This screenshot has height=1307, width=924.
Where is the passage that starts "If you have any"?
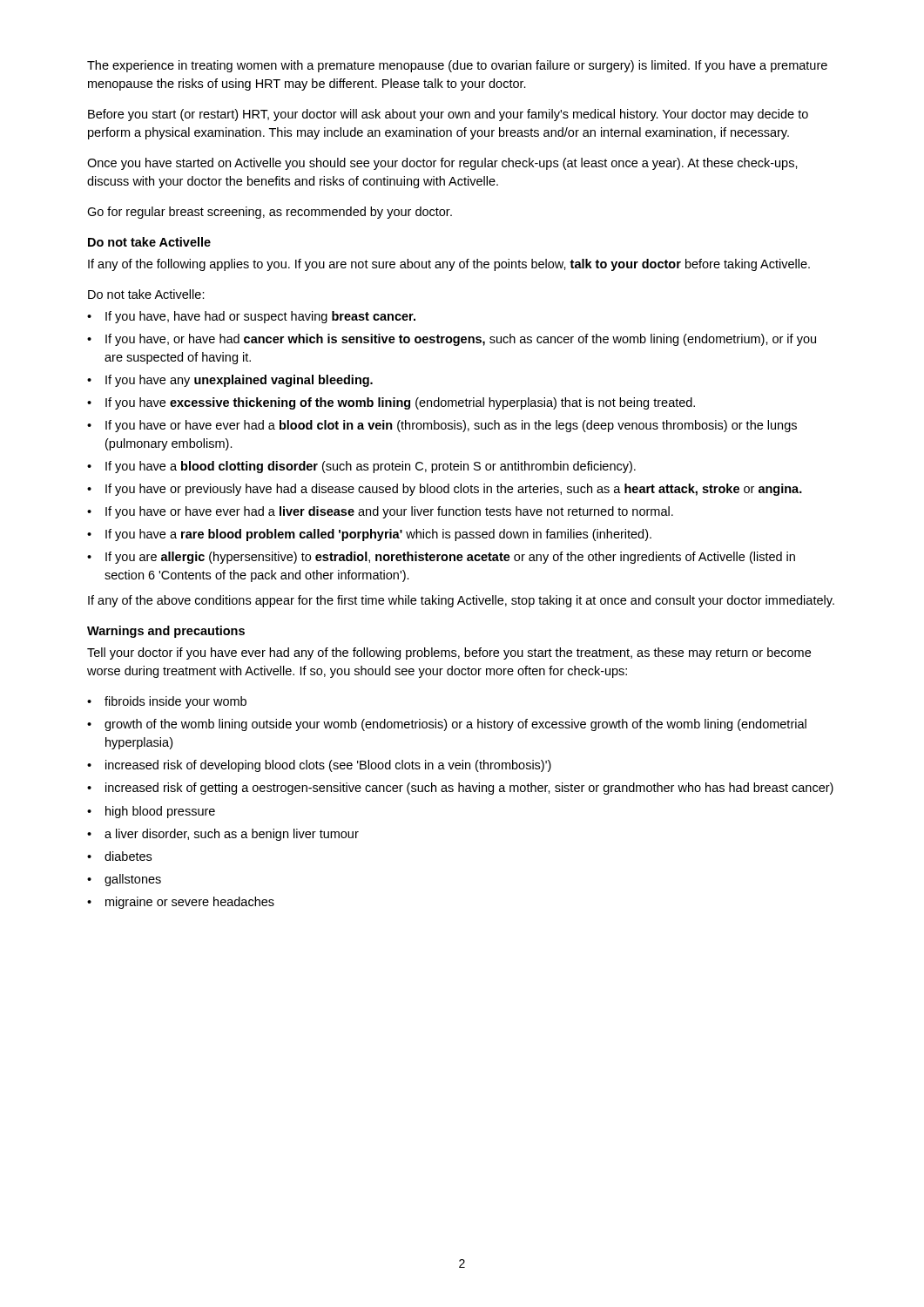239,380
